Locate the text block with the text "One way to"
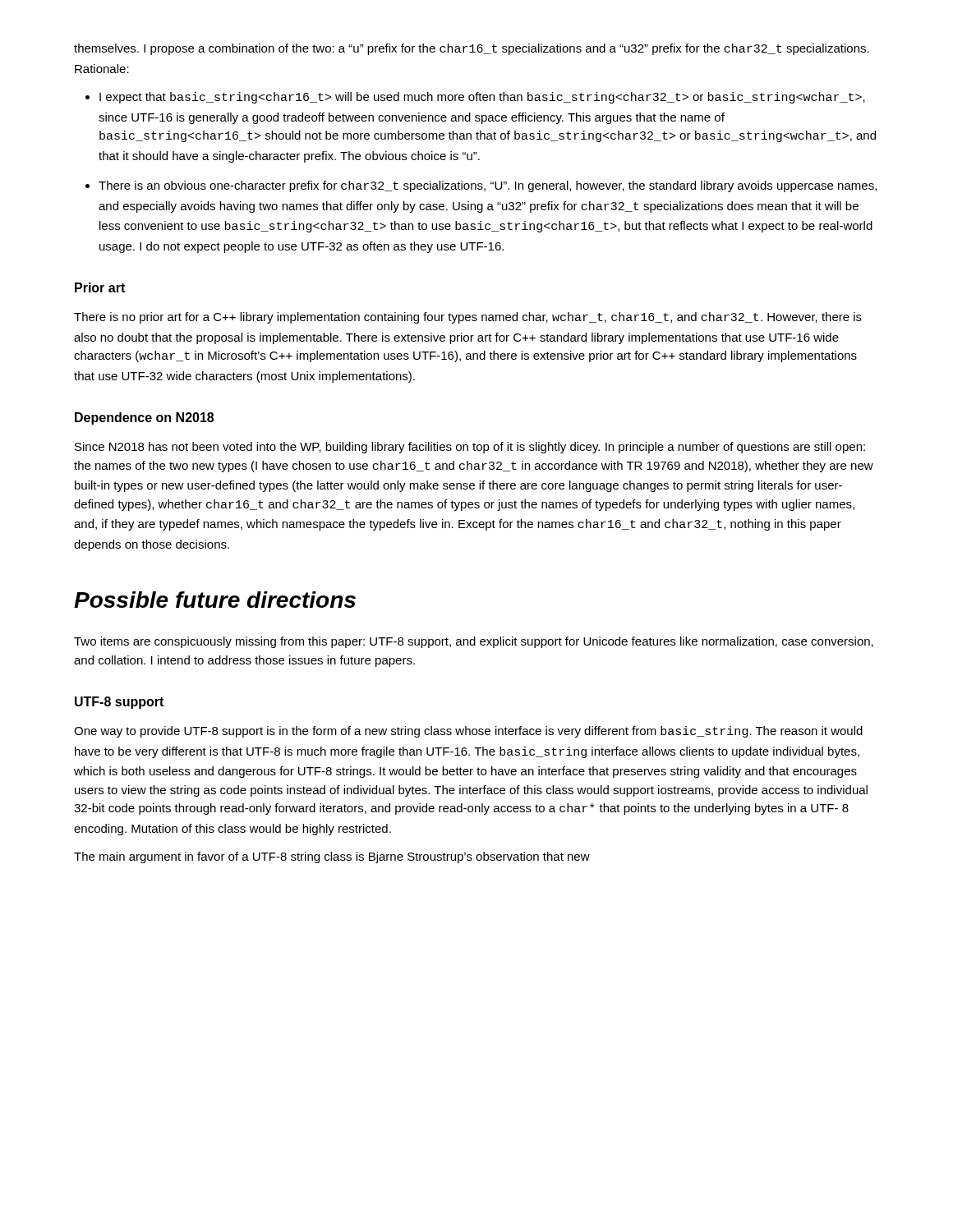The width and height of the screenshot is (953, 1232). (476, 780)
